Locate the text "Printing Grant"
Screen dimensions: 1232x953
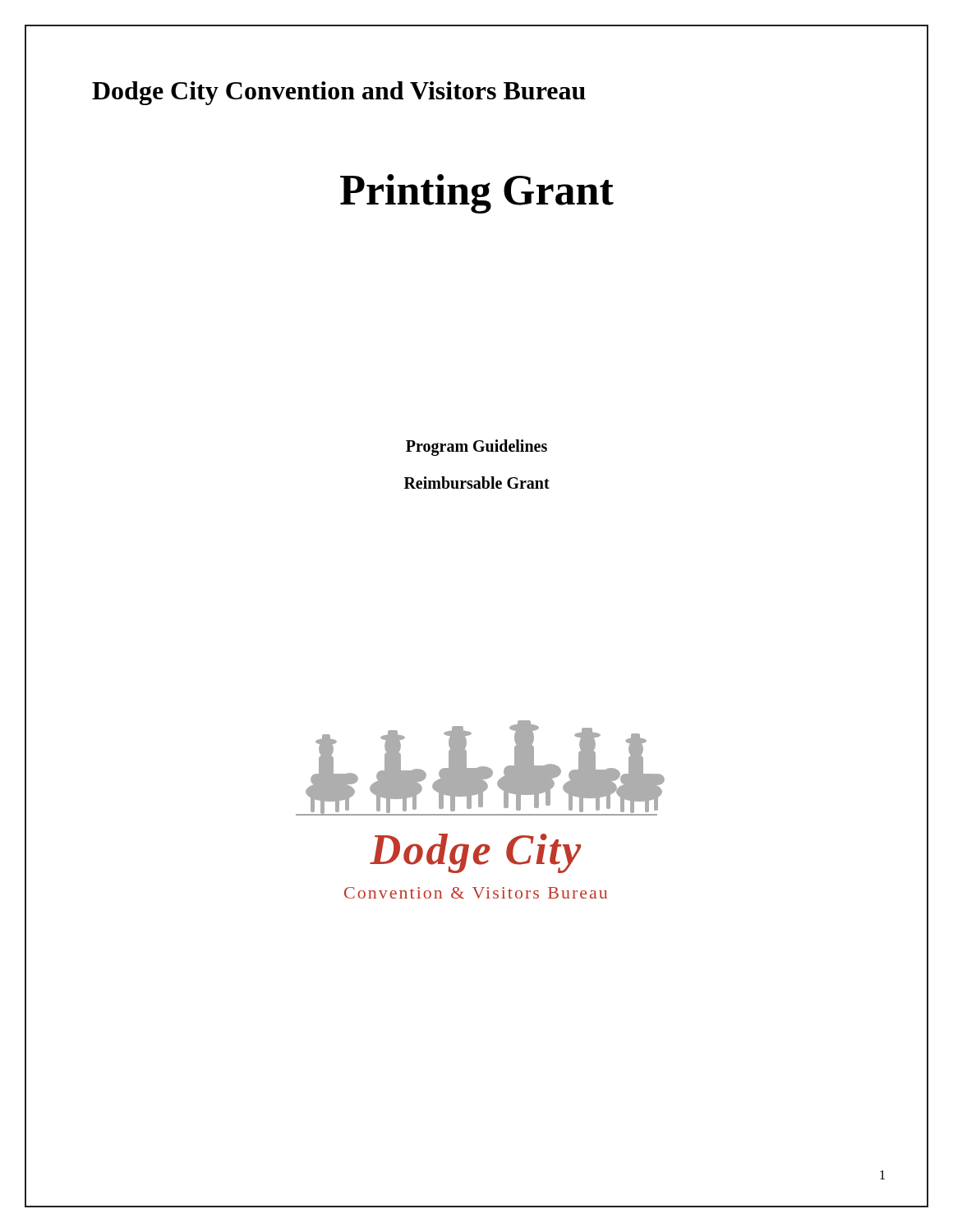476,190
